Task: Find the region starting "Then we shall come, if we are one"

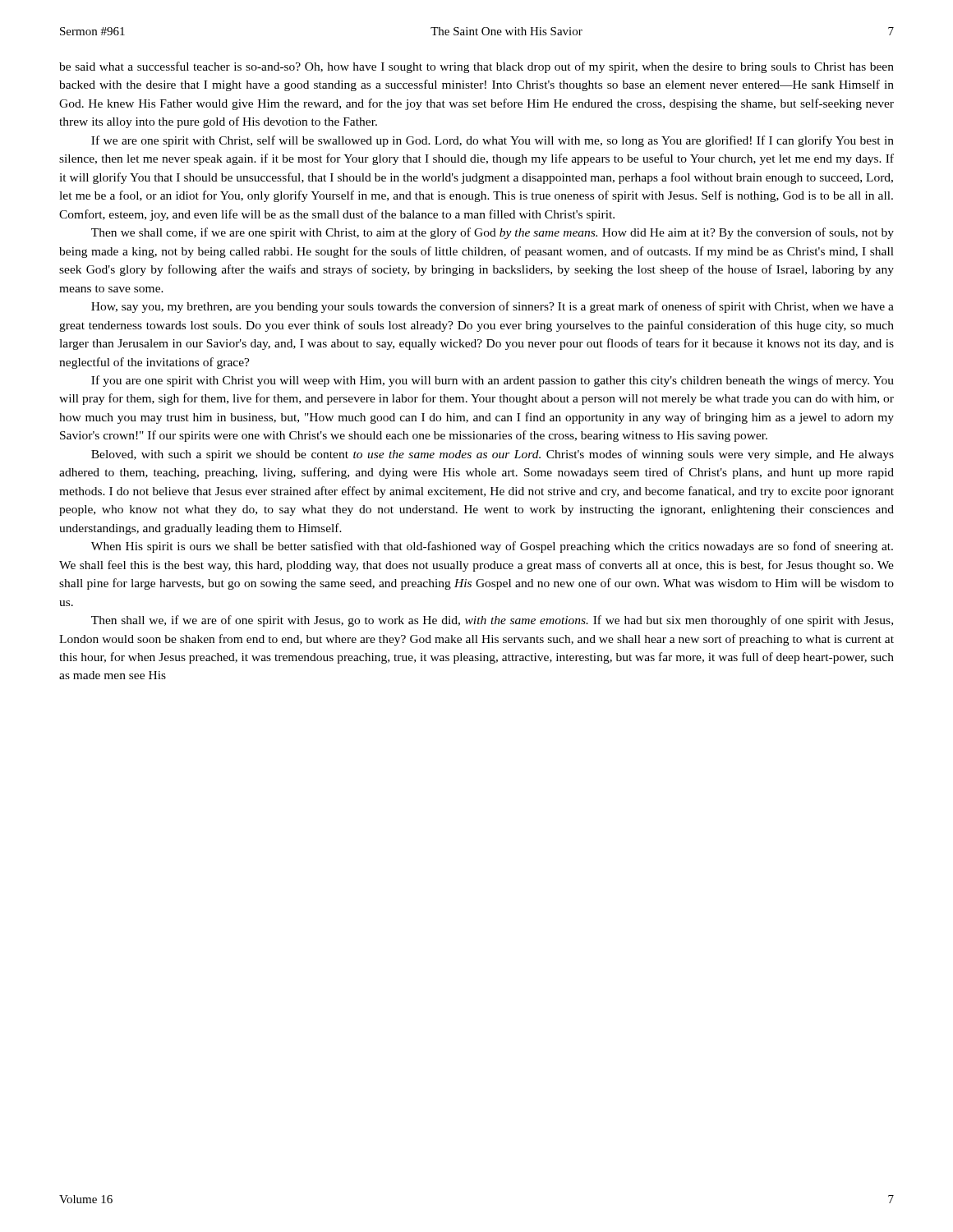Action: click(476, 261)
